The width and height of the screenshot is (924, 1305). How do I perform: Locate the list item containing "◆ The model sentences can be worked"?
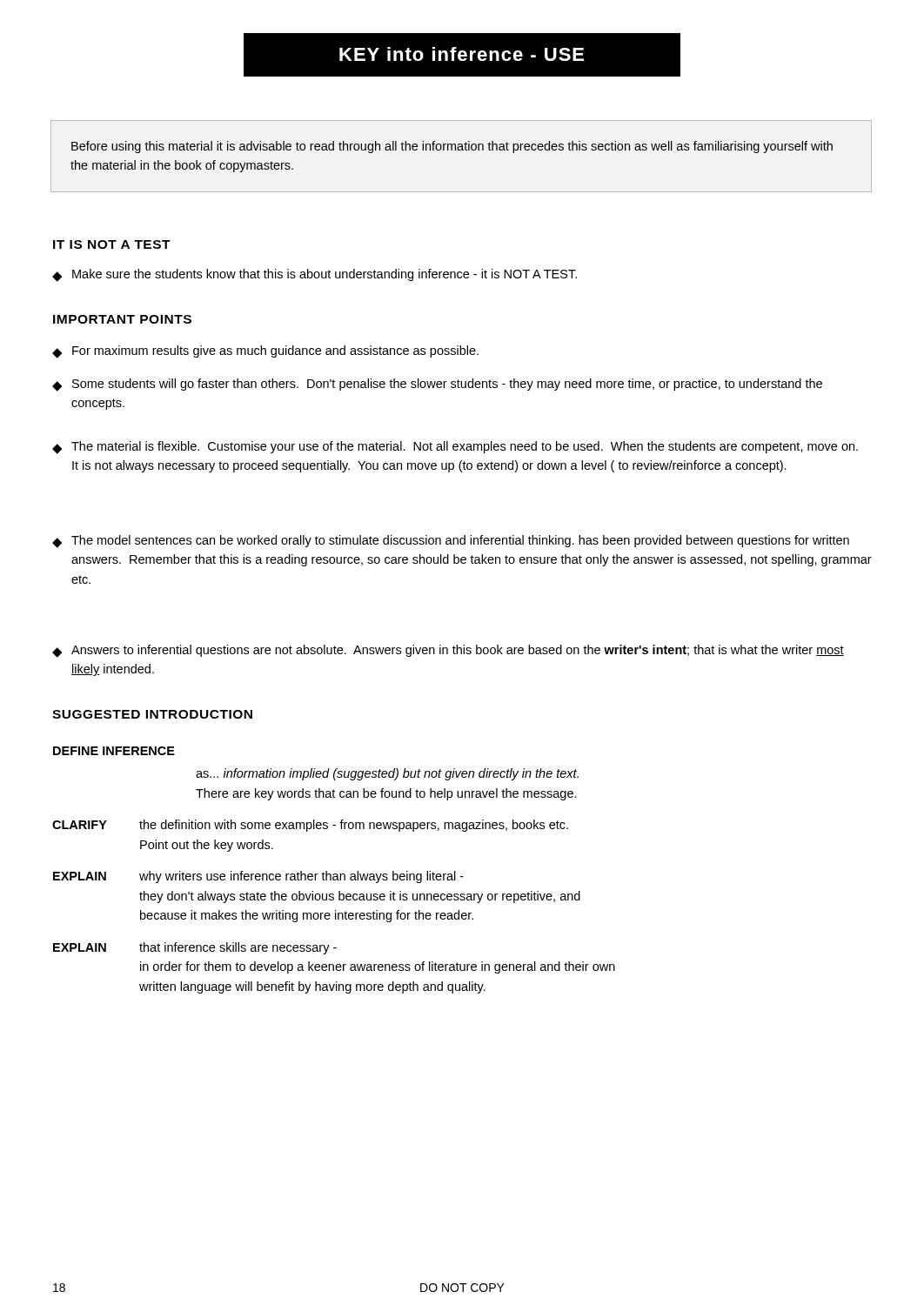pyautogui.click(x=462, y=560)
